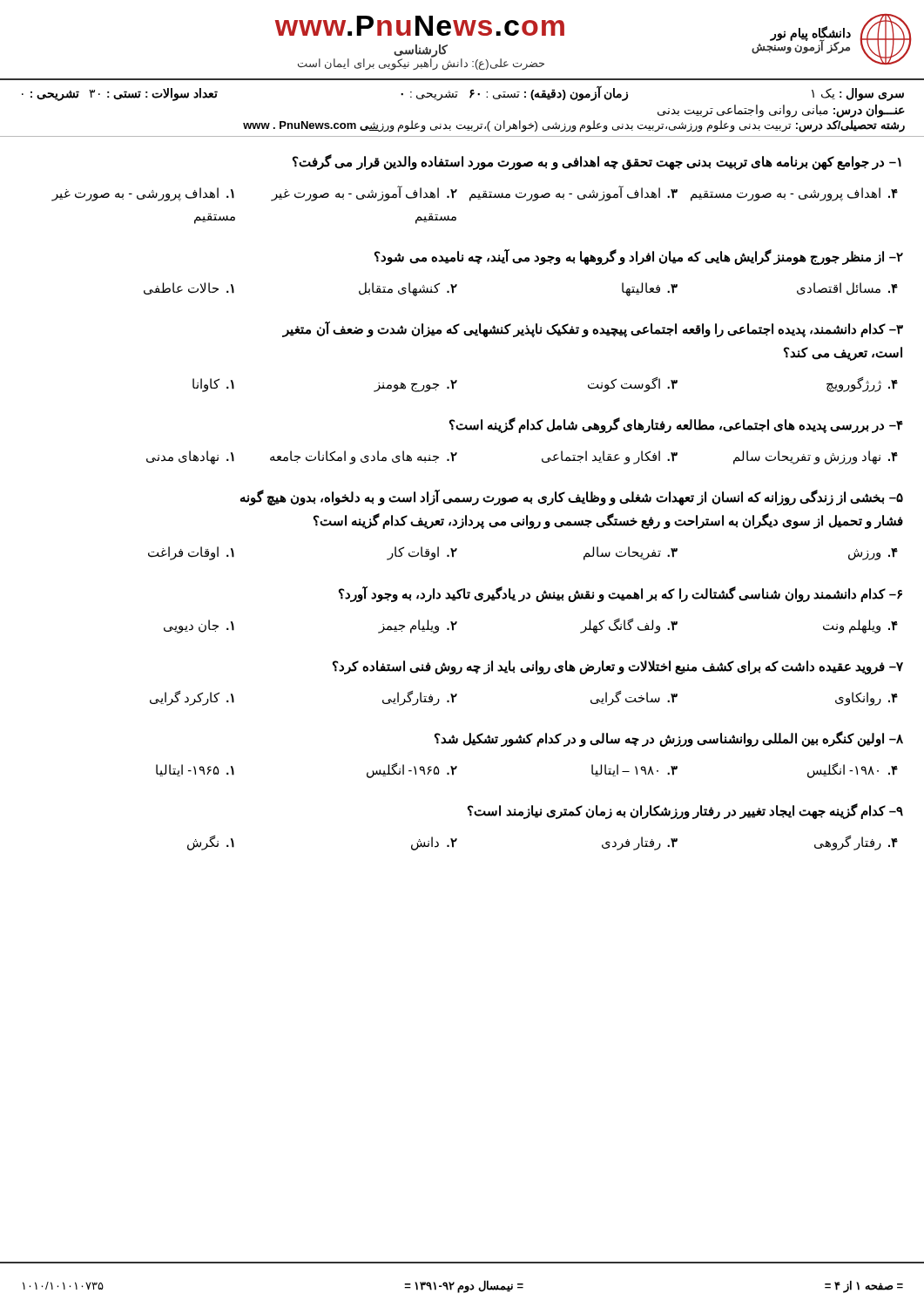The image size is (924, 1307).
Task: Navigate to the block starting "۲– از منظر جورج هومنز"
Action: 462,273
